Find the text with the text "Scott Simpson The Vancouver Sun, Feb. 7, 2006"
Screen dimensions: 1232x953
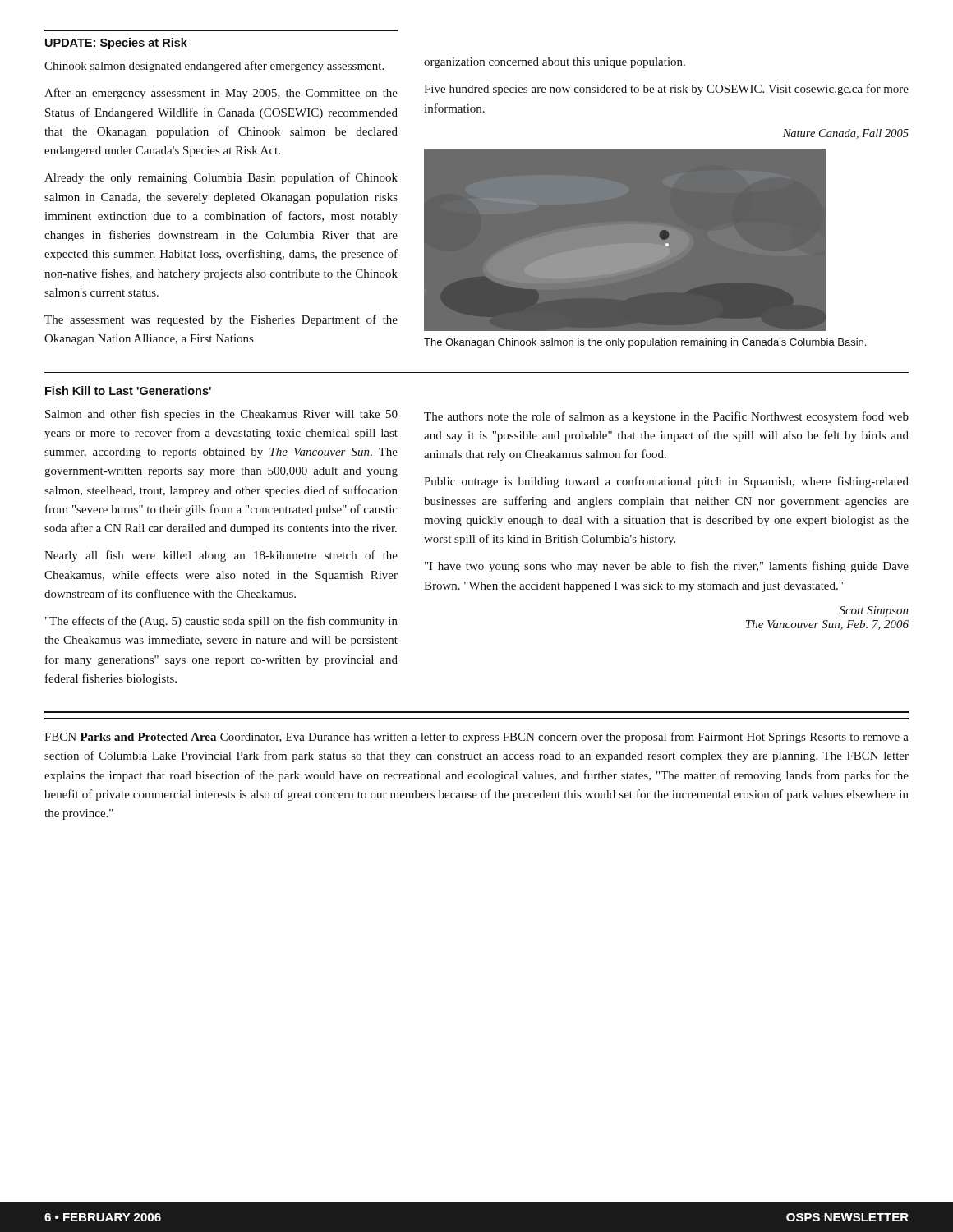coord(827,617)
